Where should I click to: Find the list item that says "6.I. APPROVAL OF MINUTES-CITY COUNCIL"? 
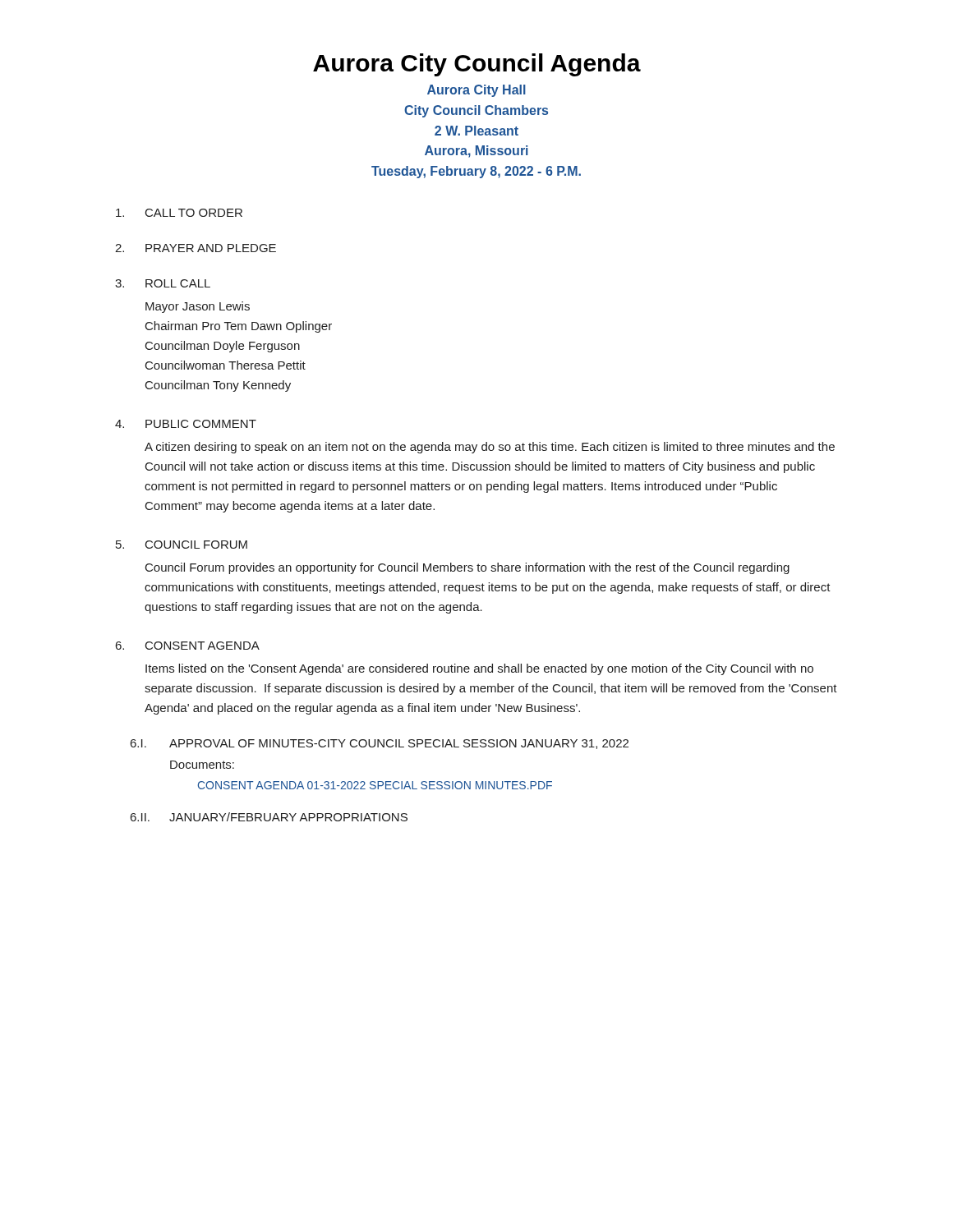point(484,743)
